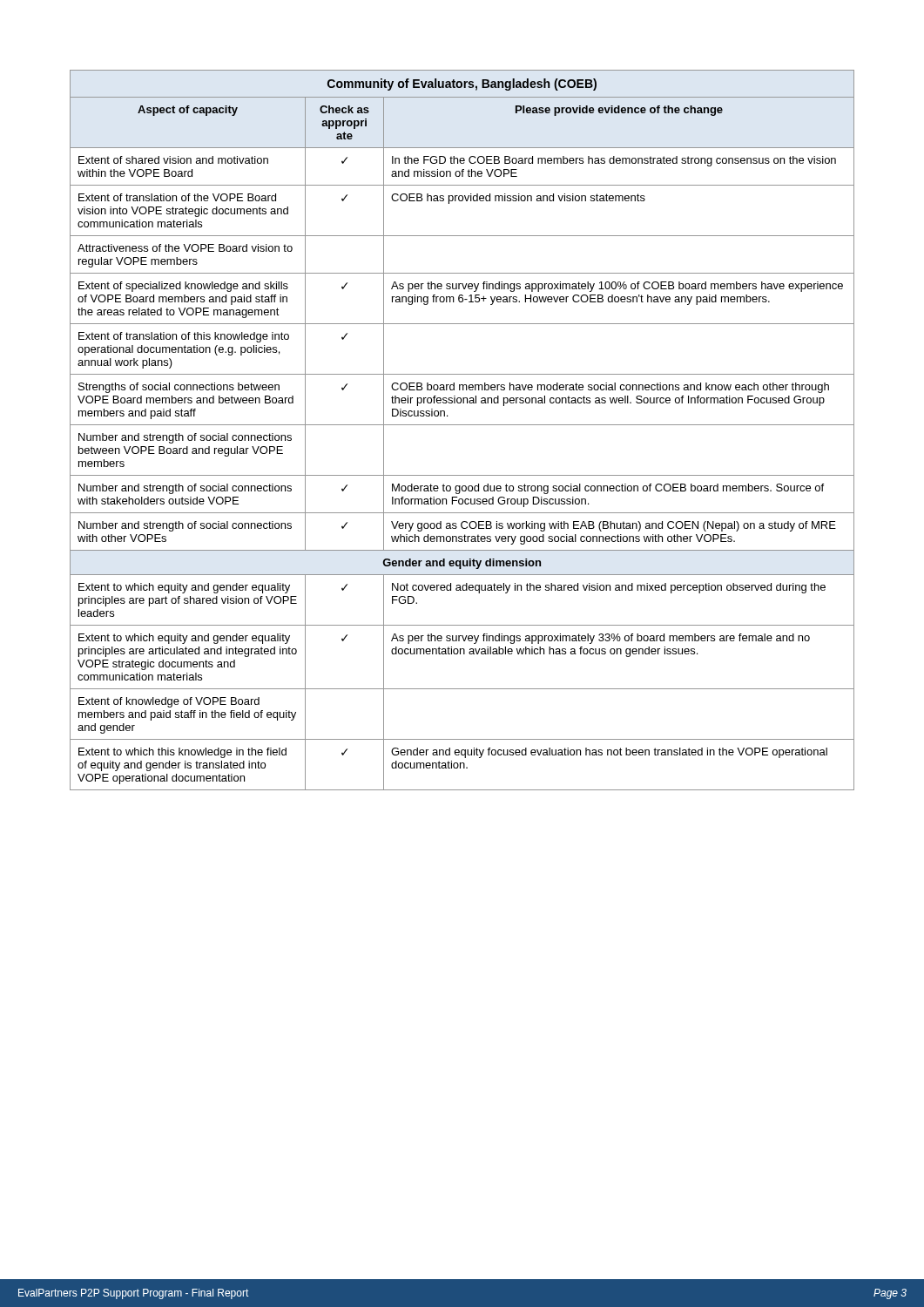Find the table that mentions "Extent of specialized"

(x=462, y=430)
